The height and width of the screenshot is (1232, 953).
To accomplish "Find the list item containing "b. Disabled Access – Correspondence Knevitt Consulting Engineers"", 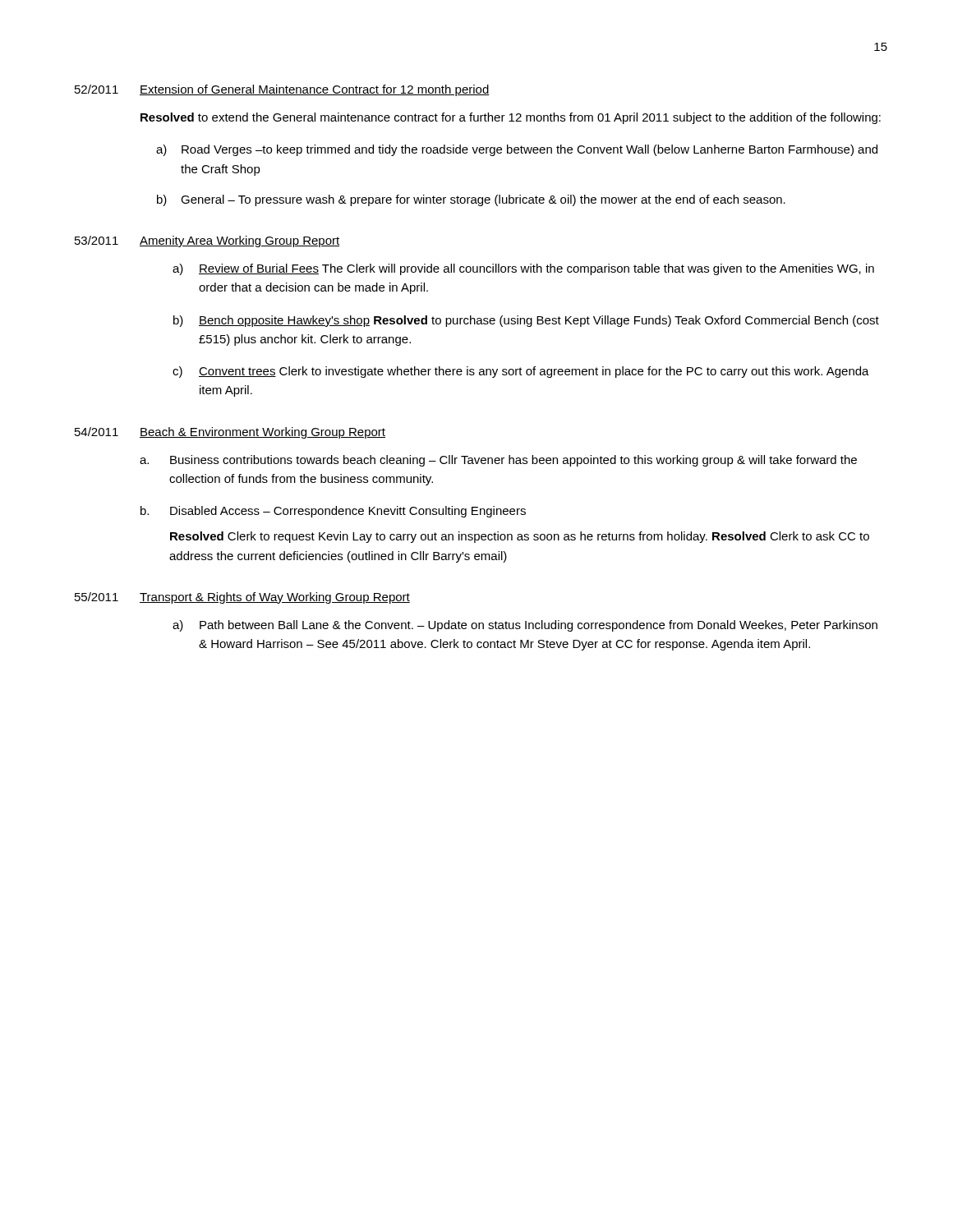I will (x=513, y=533).
